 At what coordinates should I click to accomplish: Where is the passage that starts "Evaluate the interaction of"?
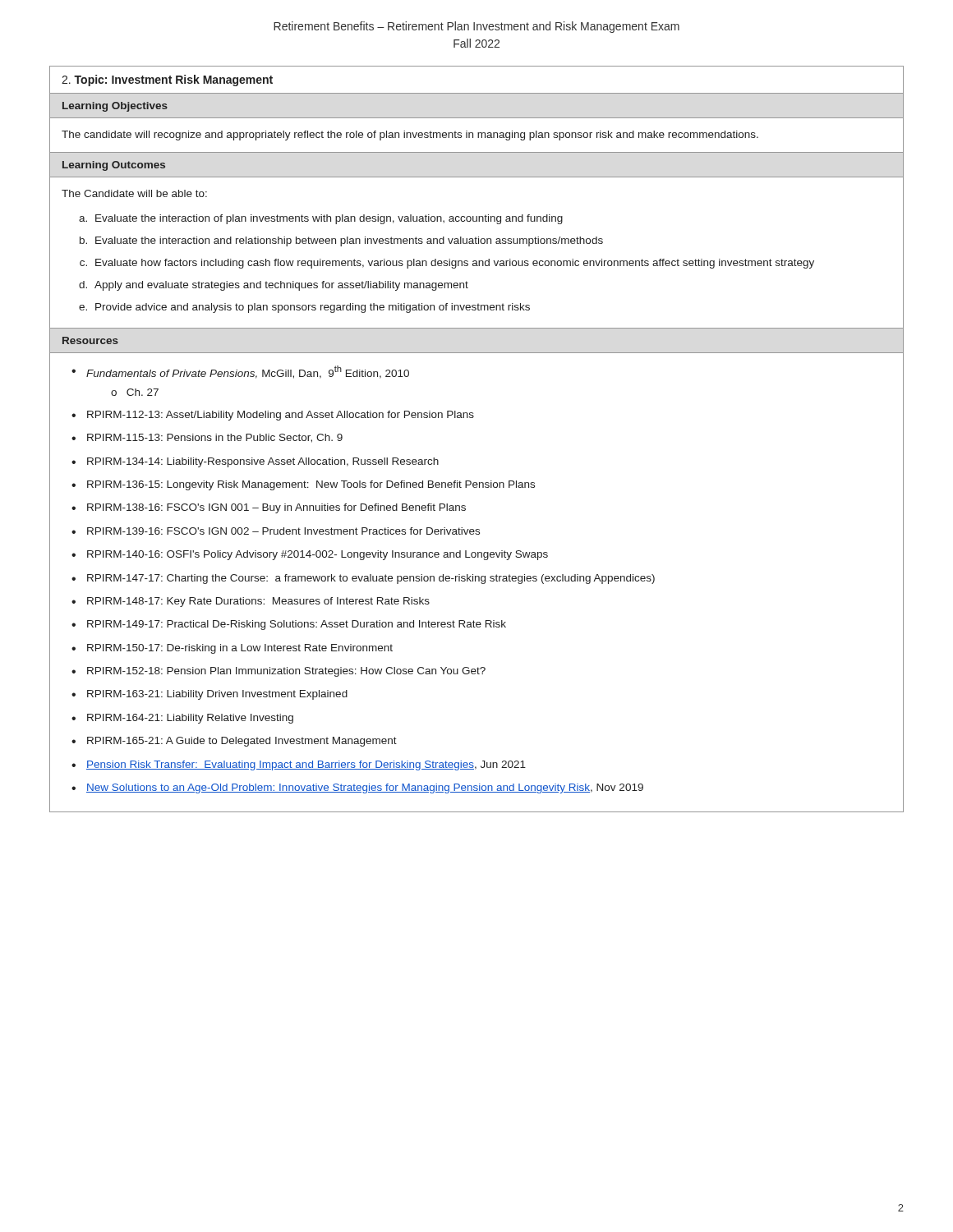(329, 218)
